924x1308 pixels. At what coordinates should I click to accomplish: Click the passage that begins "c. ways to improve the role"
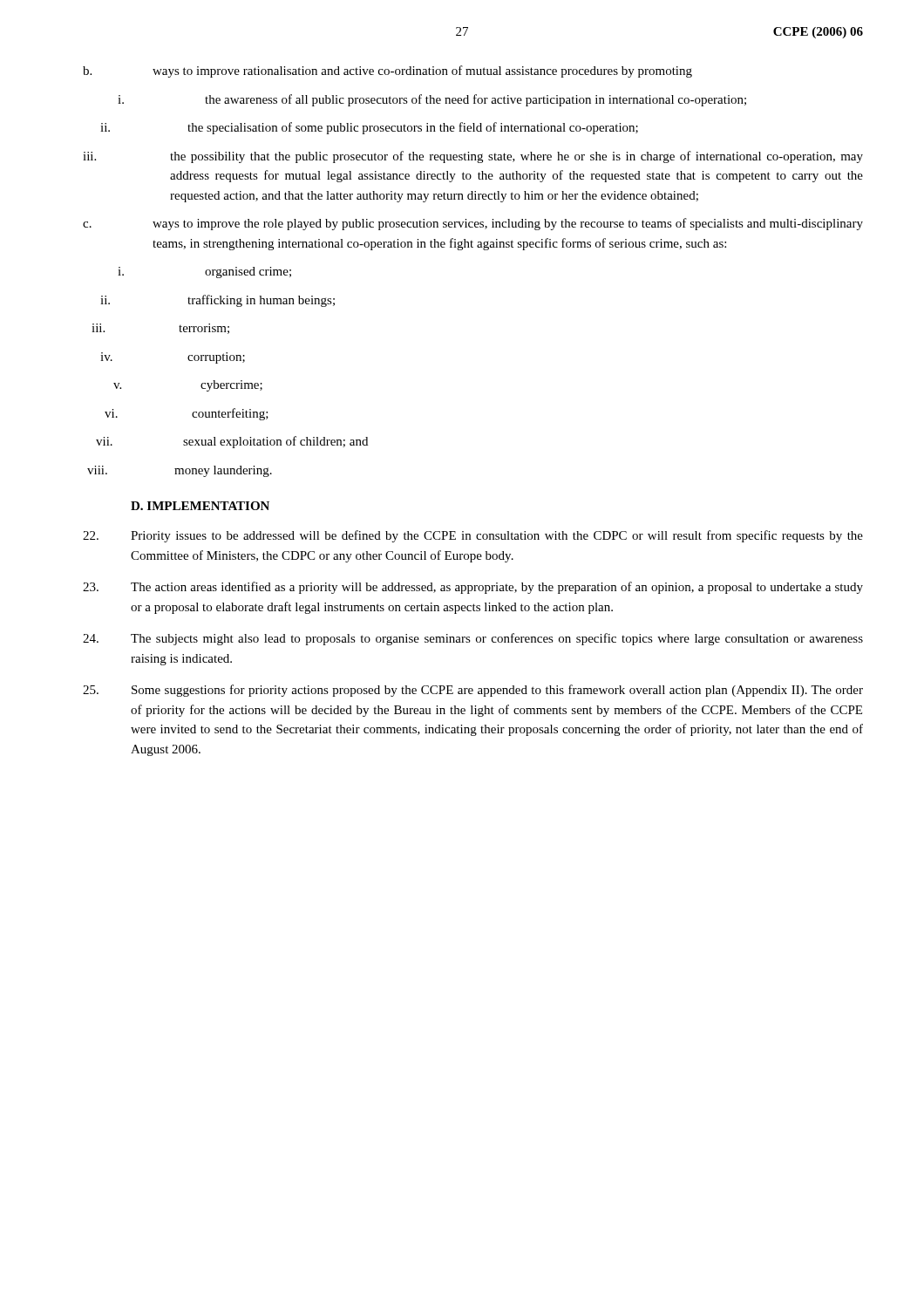(x=473, y=233)
